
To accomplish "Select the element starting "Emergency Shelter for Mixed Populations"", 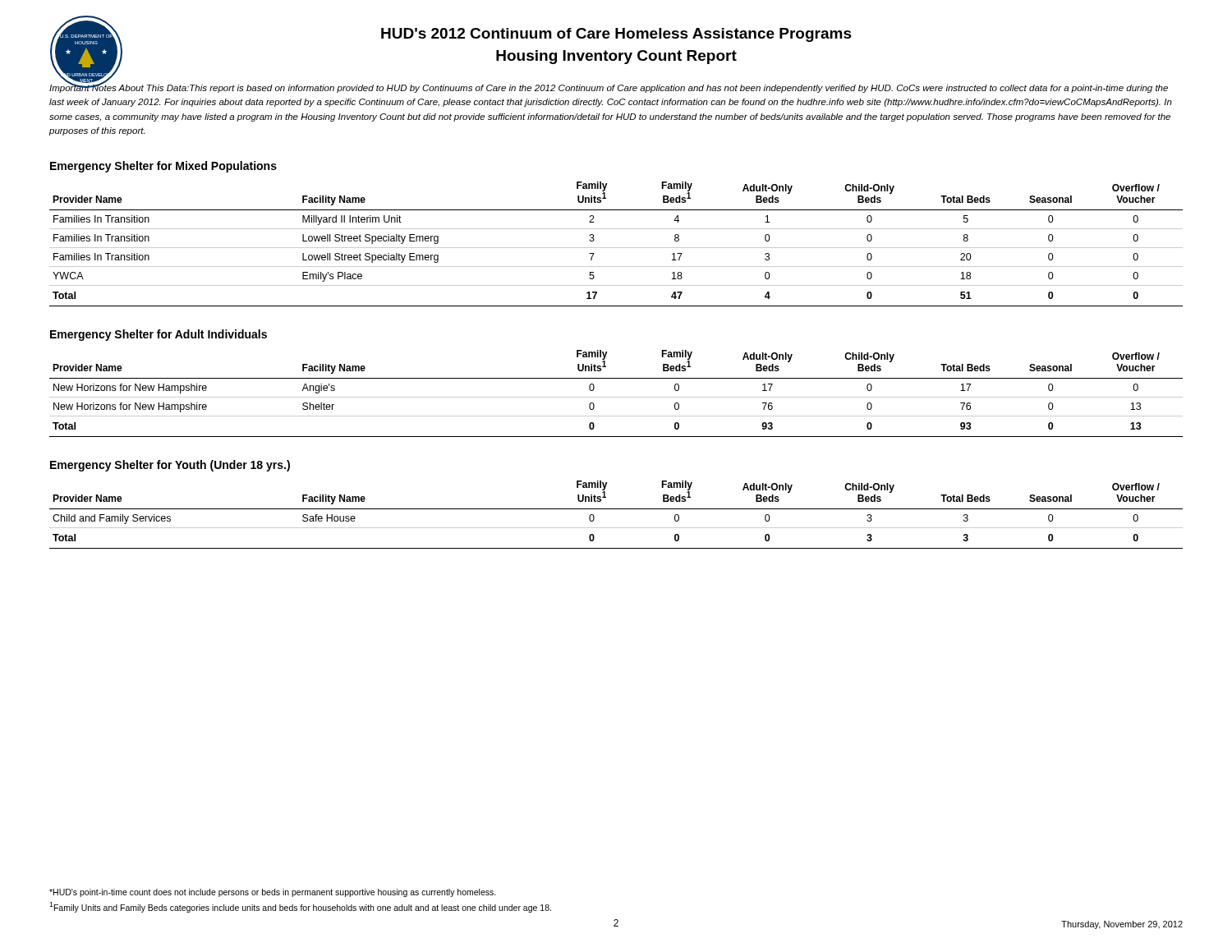I will point(163,166).
